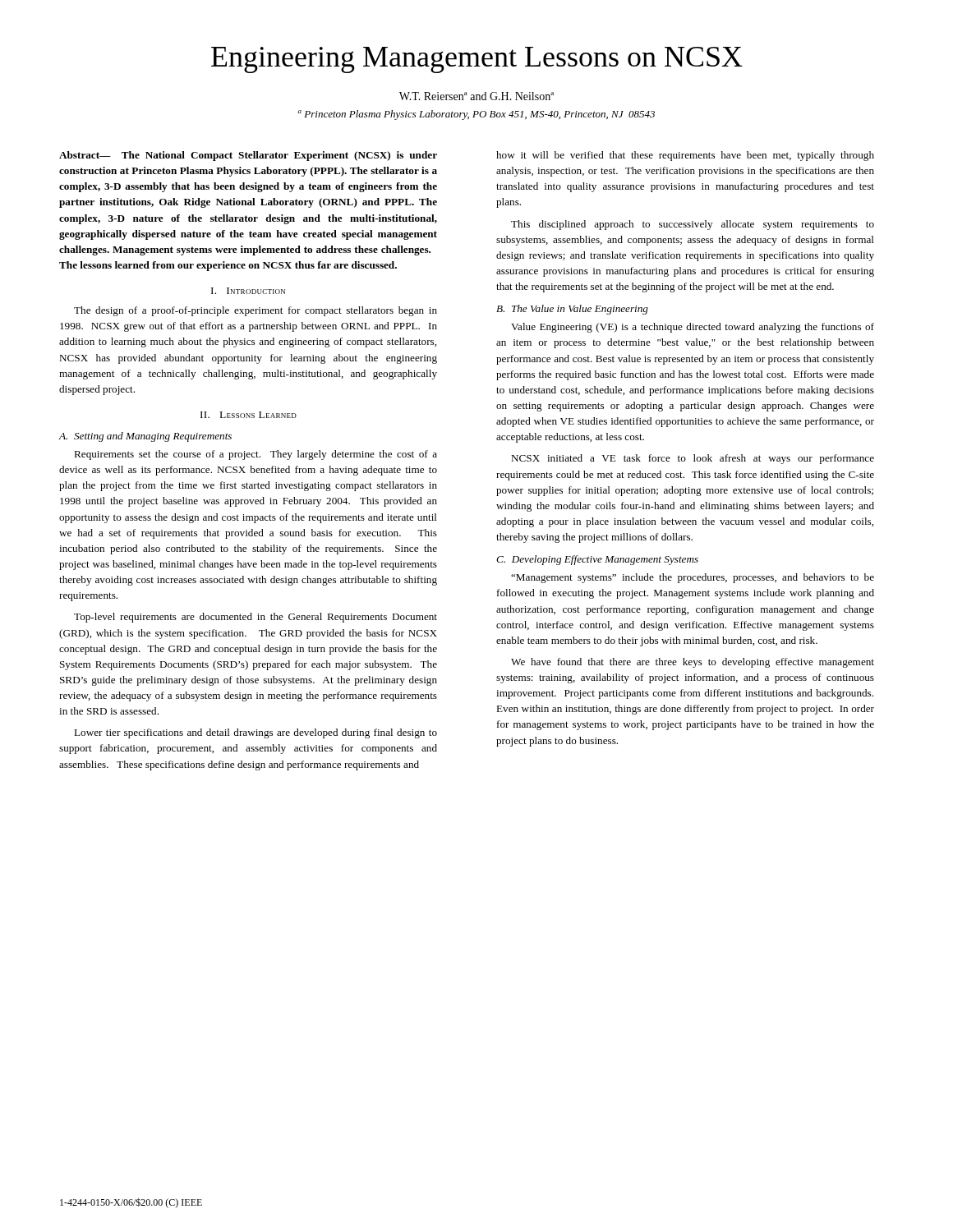The width and height of the screenshot is (953, 1232).
Task: Find the block on this page that starts "The design of"
Action: pyautogui.click(x=248, y=349)
